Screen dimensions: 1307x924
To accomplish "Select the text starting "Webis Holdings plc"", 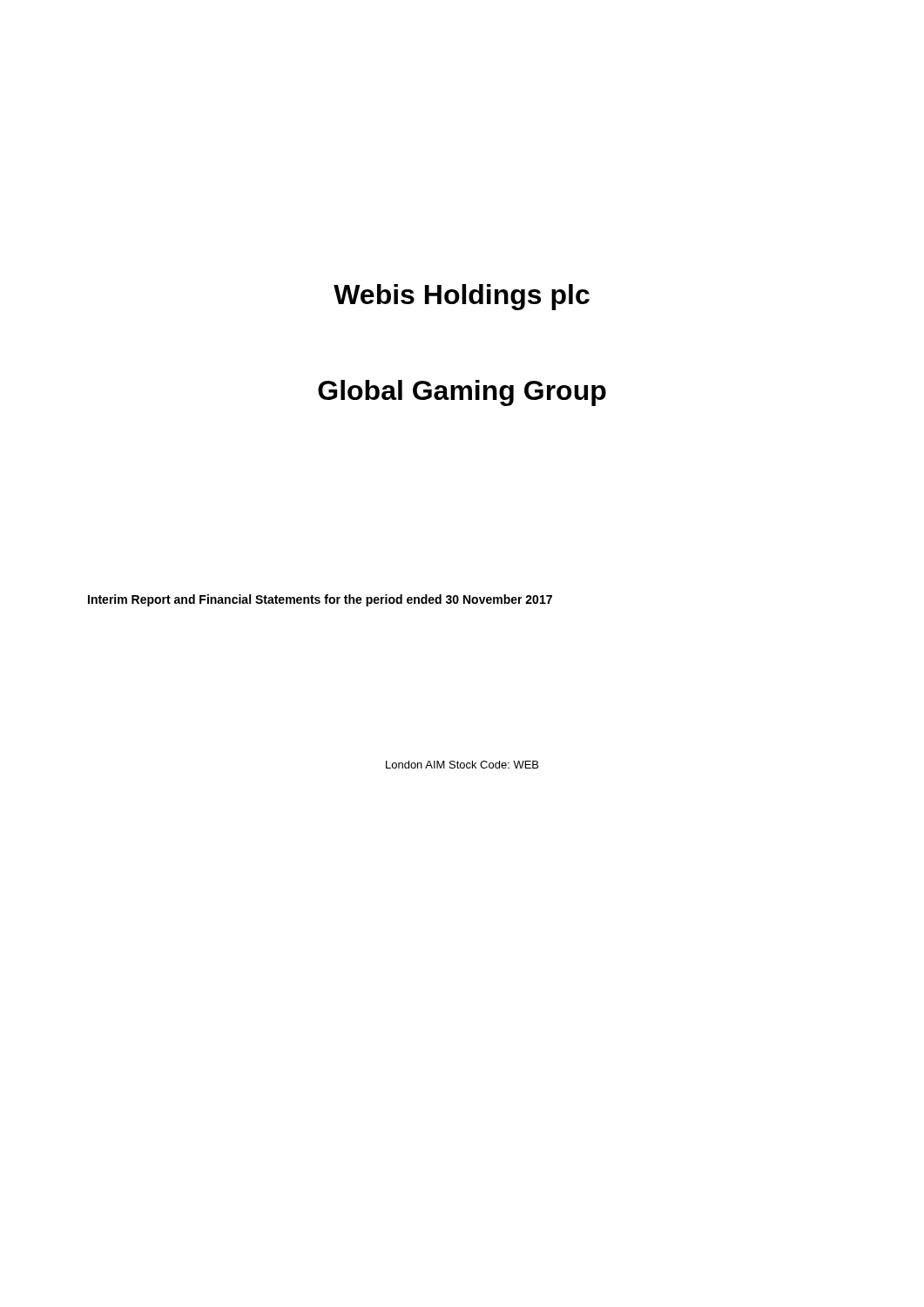I will [x=462, y=294].
